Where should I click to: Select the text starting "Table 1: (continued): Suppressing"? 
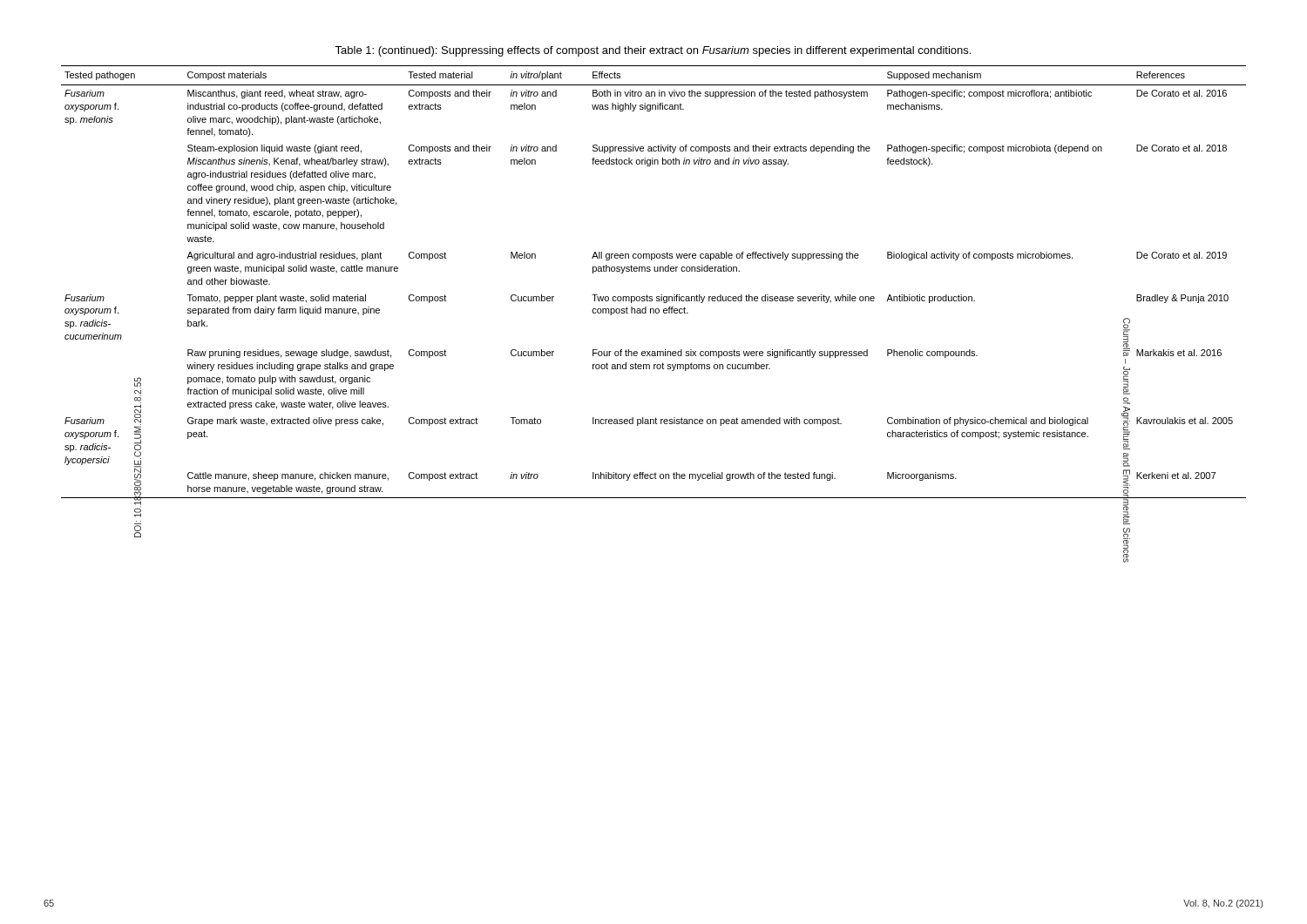(654, 50)
